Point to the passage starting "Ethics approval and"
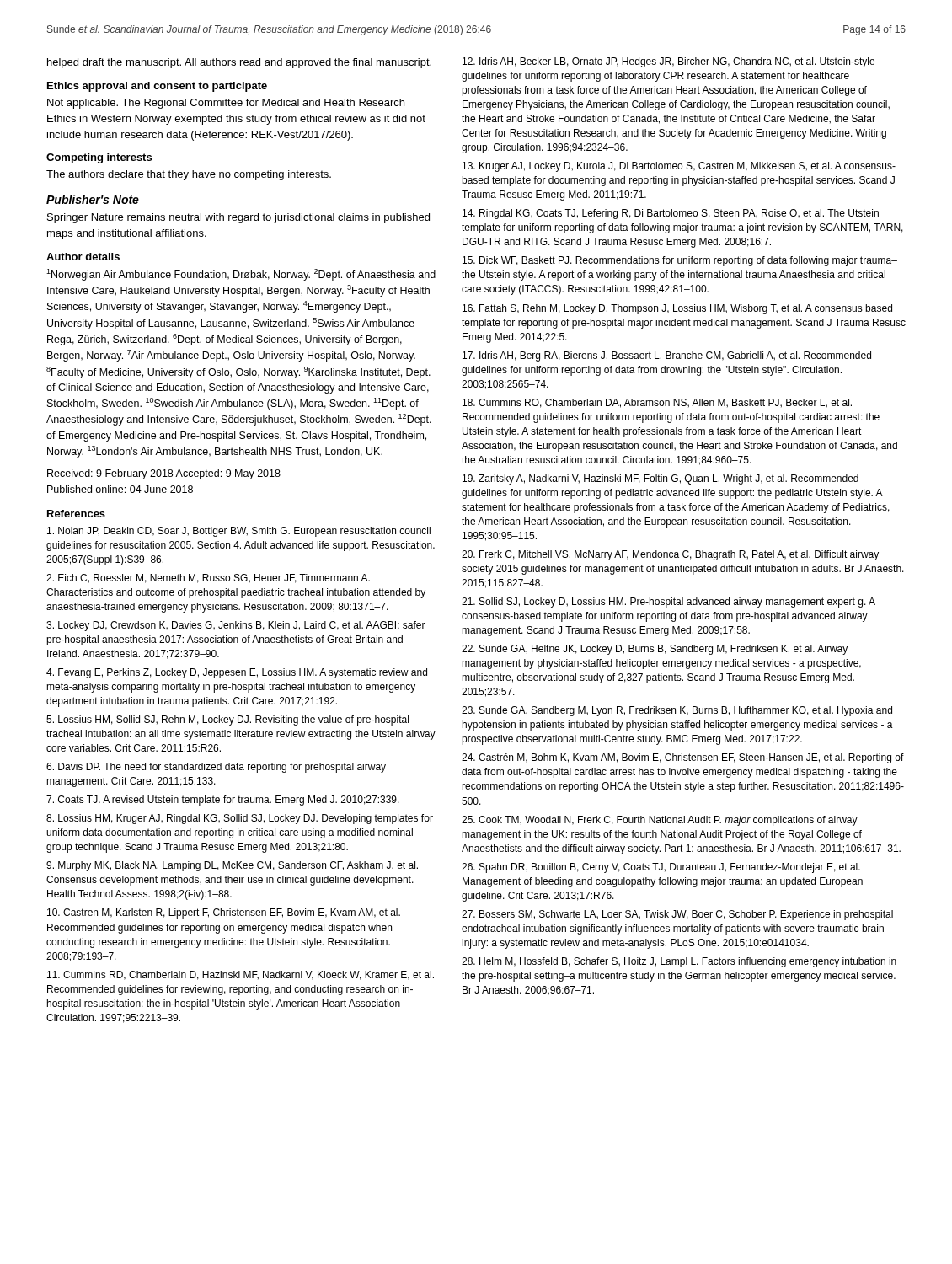952x1264 pixels. [157, 85]
